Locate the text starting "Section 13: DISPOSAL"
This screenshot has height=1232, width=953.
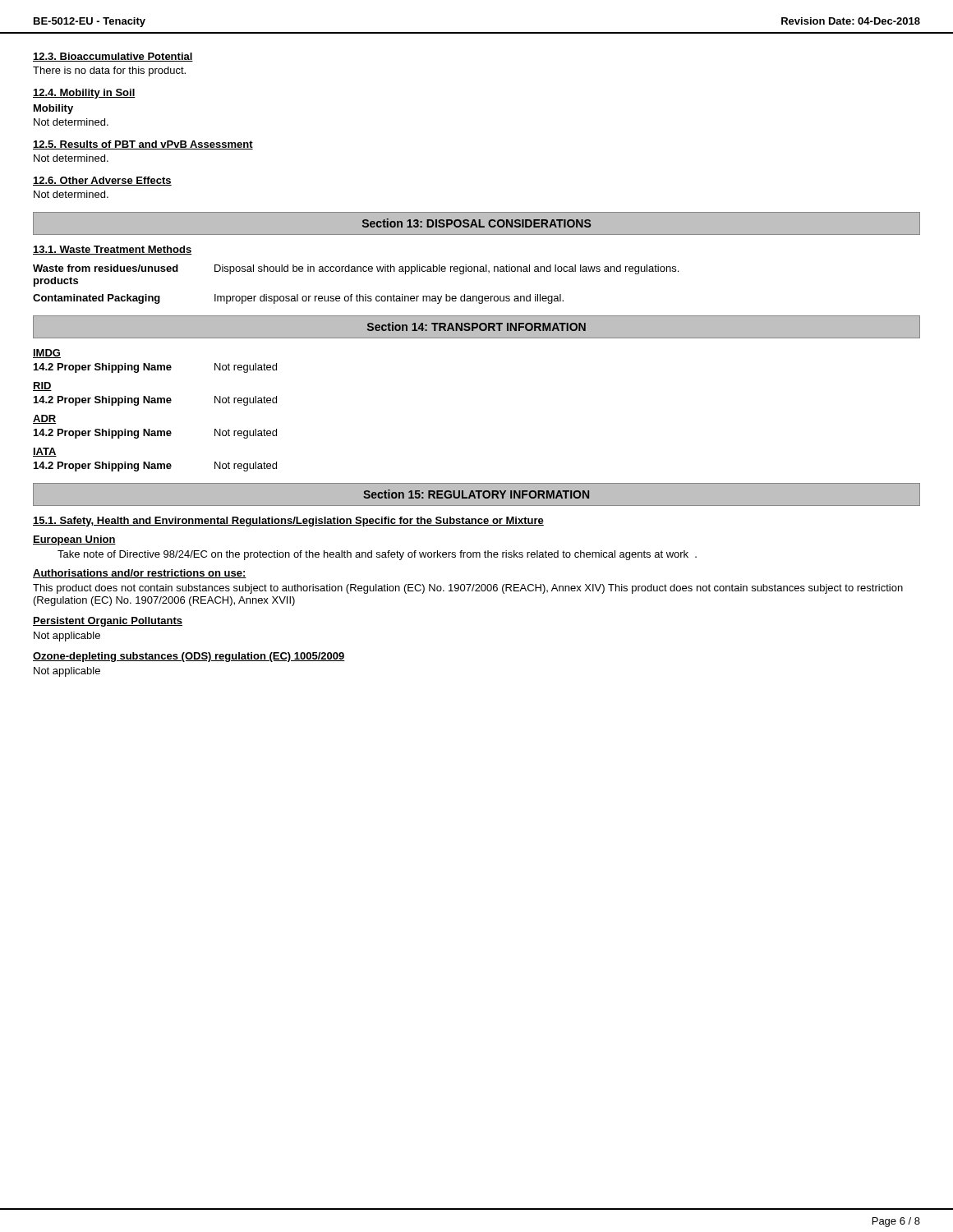click(x=476, y=223)
